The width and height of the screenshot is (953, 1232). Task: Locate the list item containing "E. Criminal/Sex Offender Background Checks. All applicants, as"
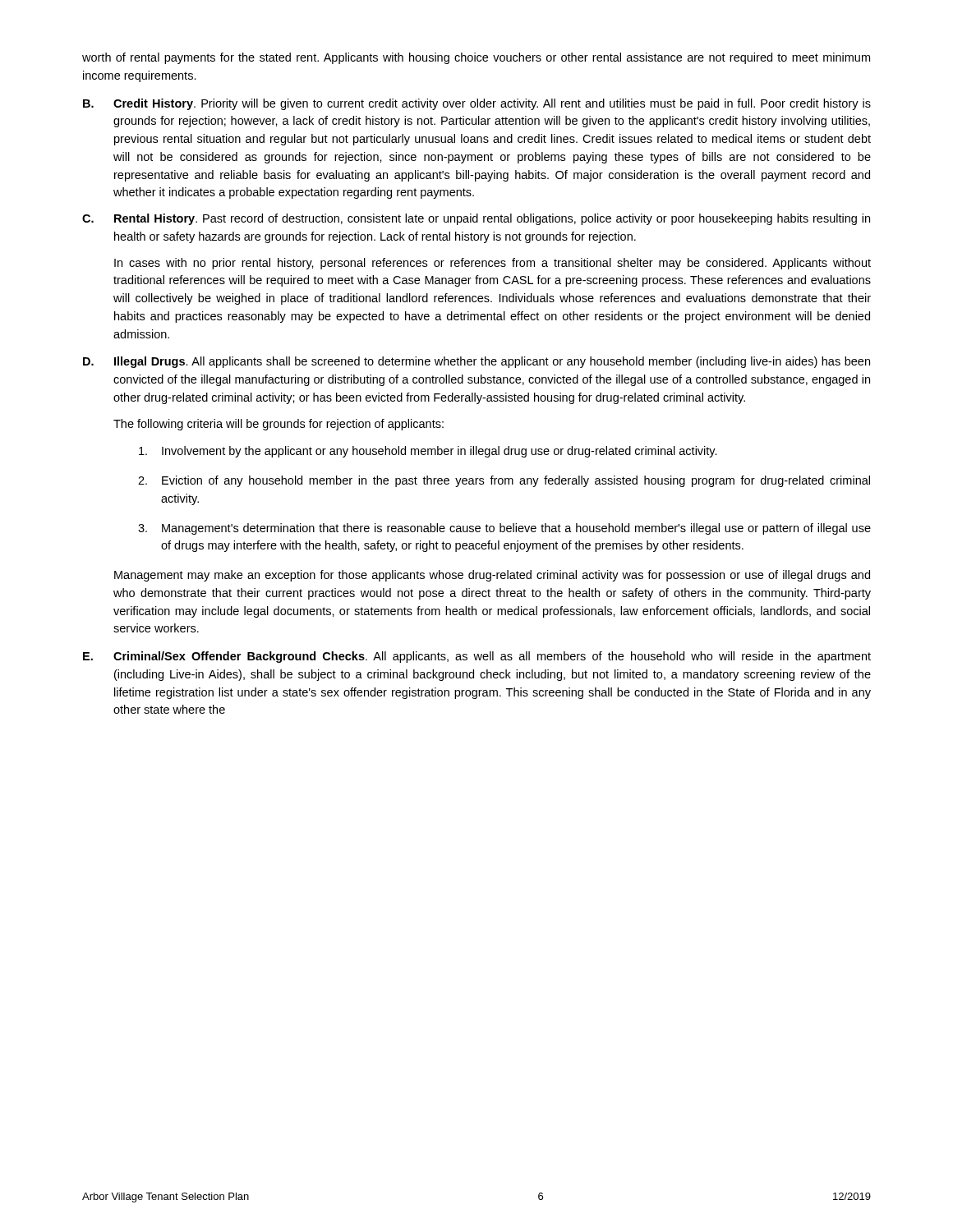pos(476,684)
